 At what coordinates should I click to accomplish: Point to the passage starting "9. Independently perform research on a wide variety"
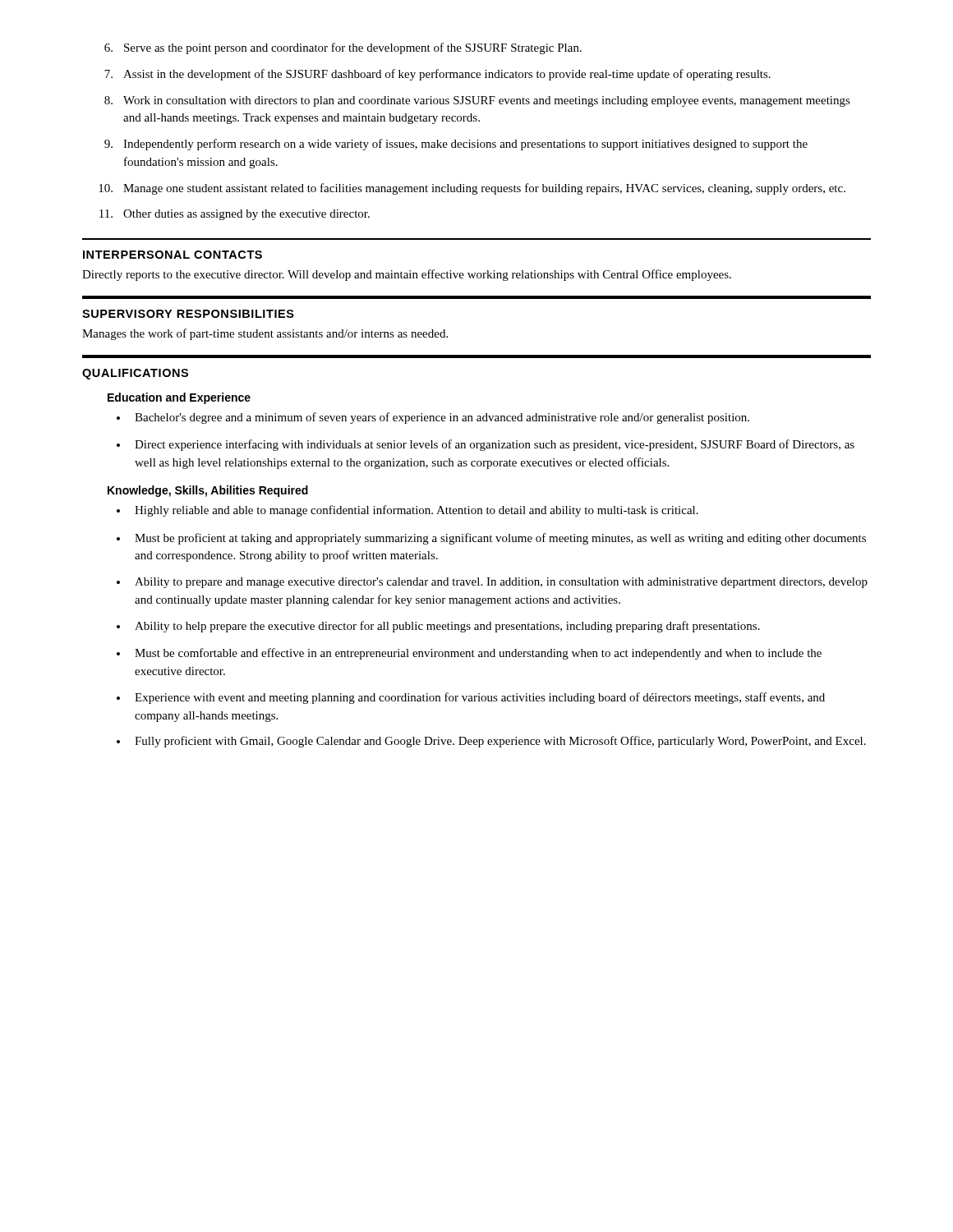(x=476, y=153)
